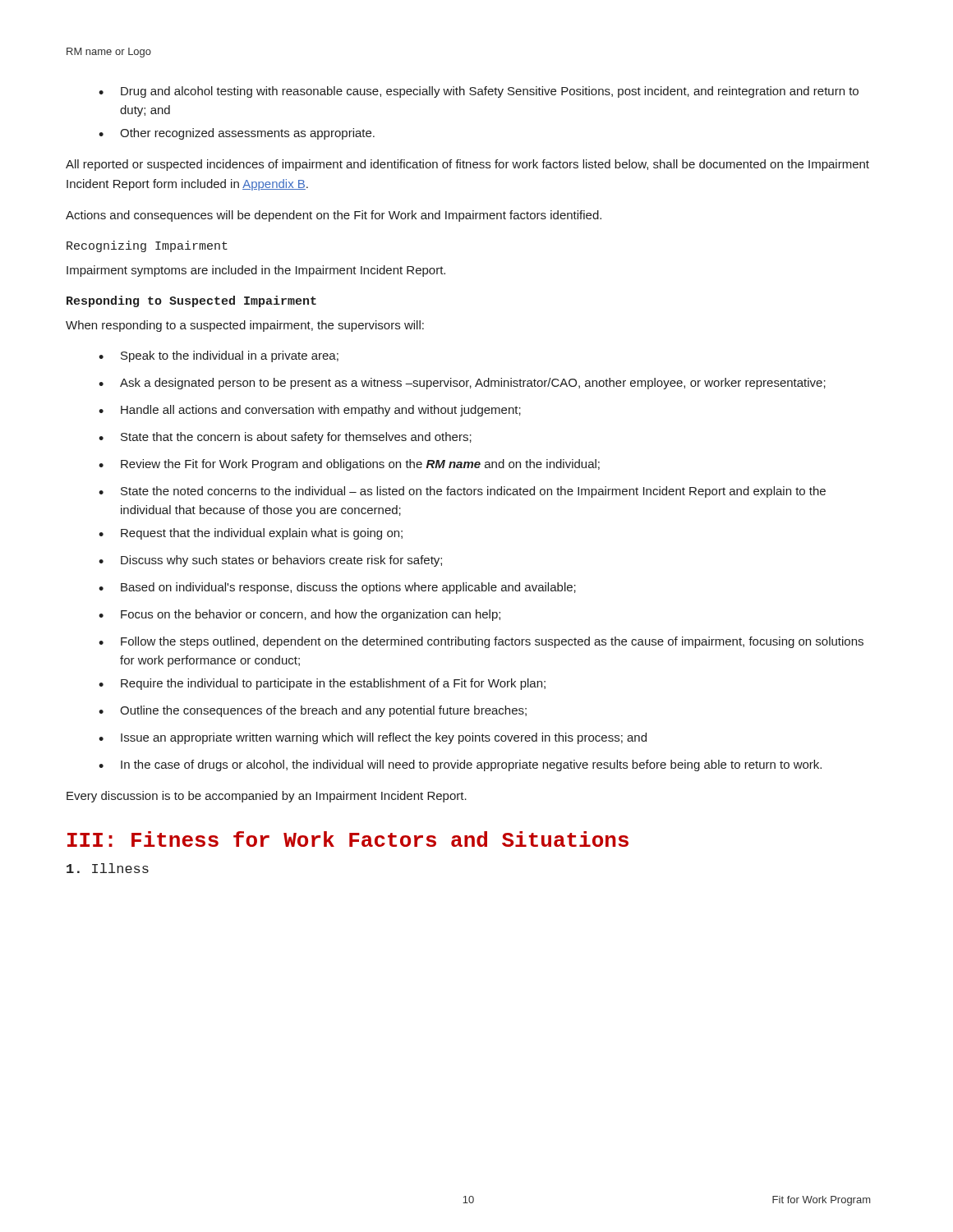Locate the list item that says "• Request that the individual explain"

(251, 534)
